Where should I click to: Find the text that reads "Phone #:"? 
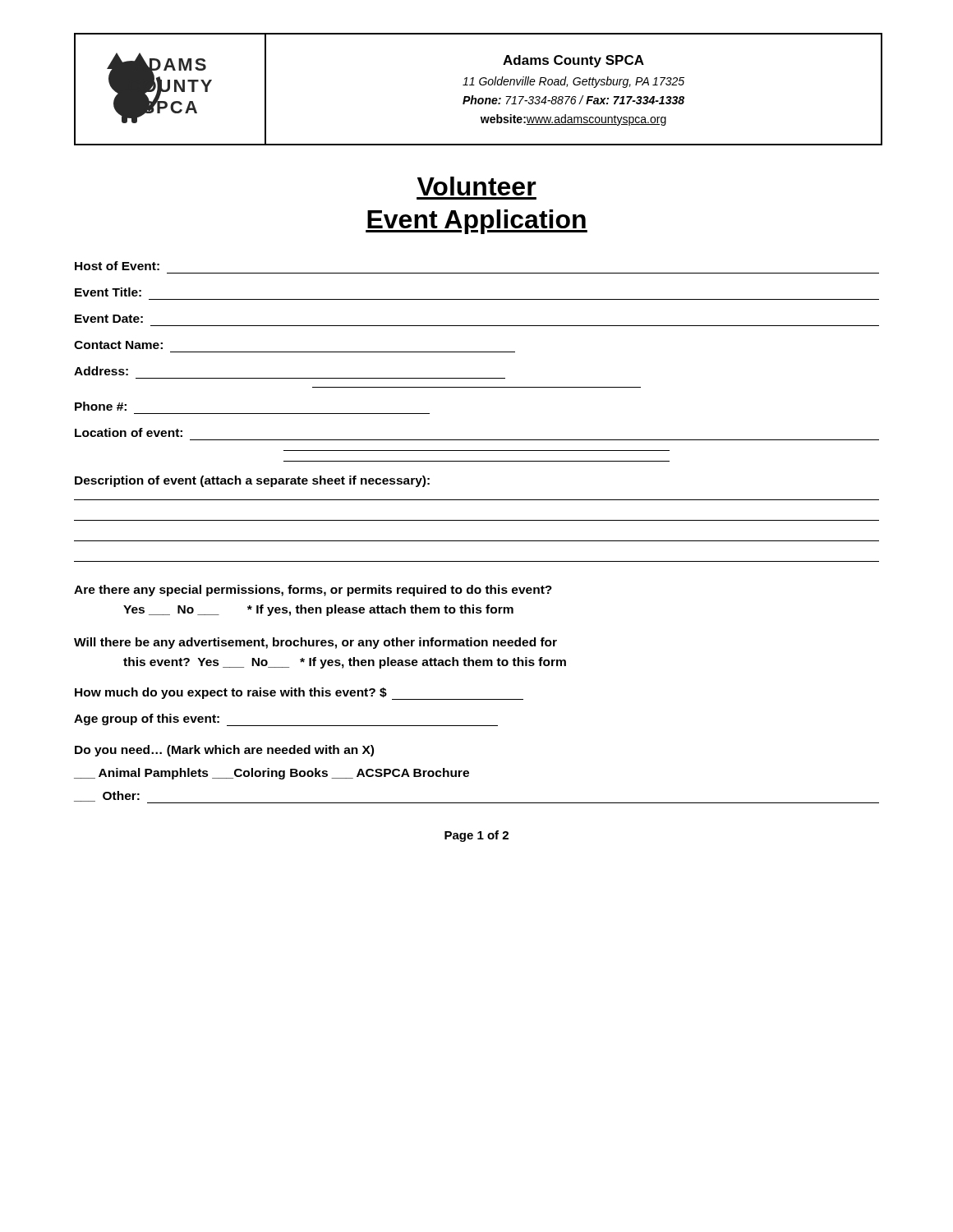pyautogui.click(x=252, y=407)
